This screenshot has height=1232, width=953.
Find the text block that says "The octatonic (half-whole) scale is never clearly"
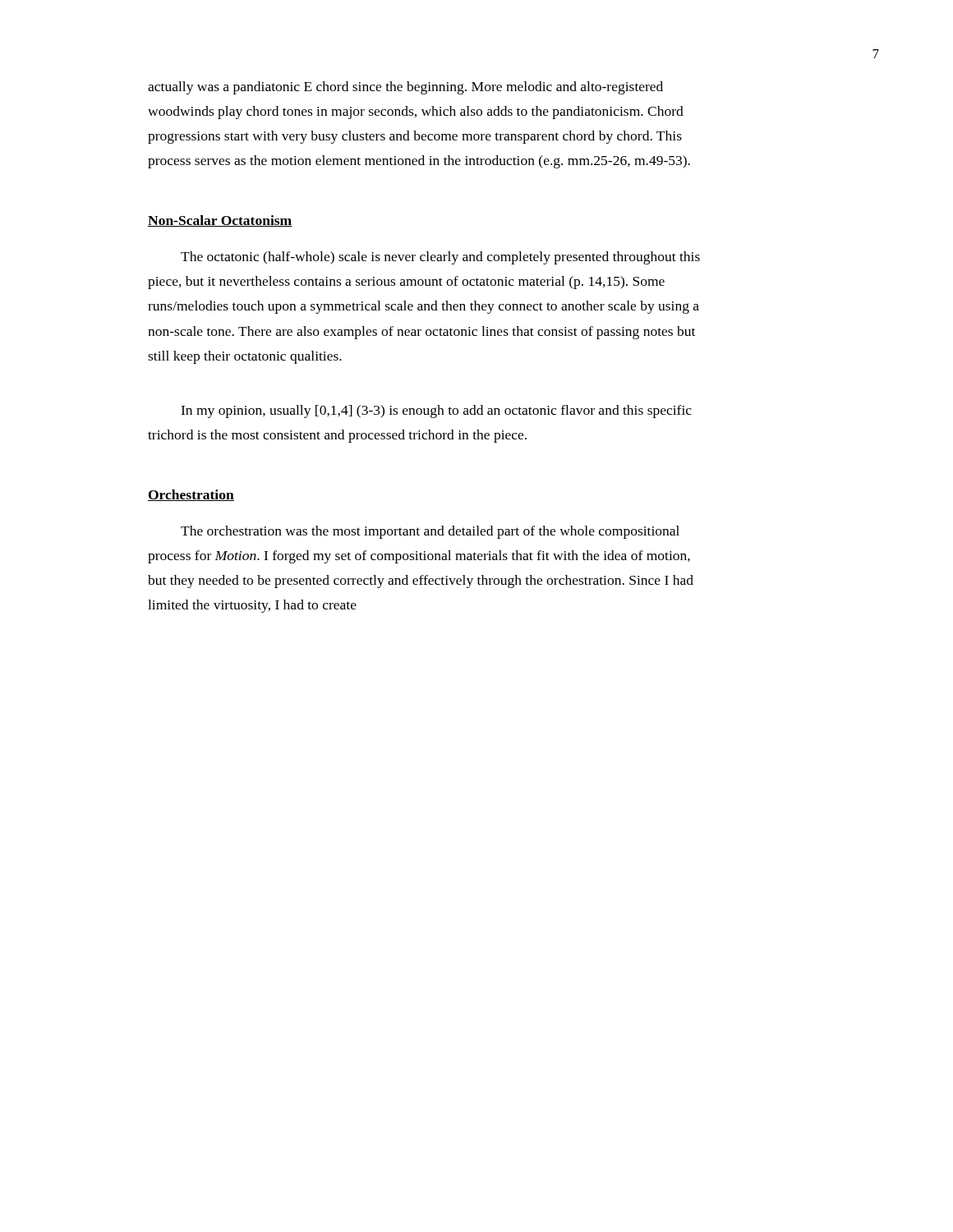(427, 306)
